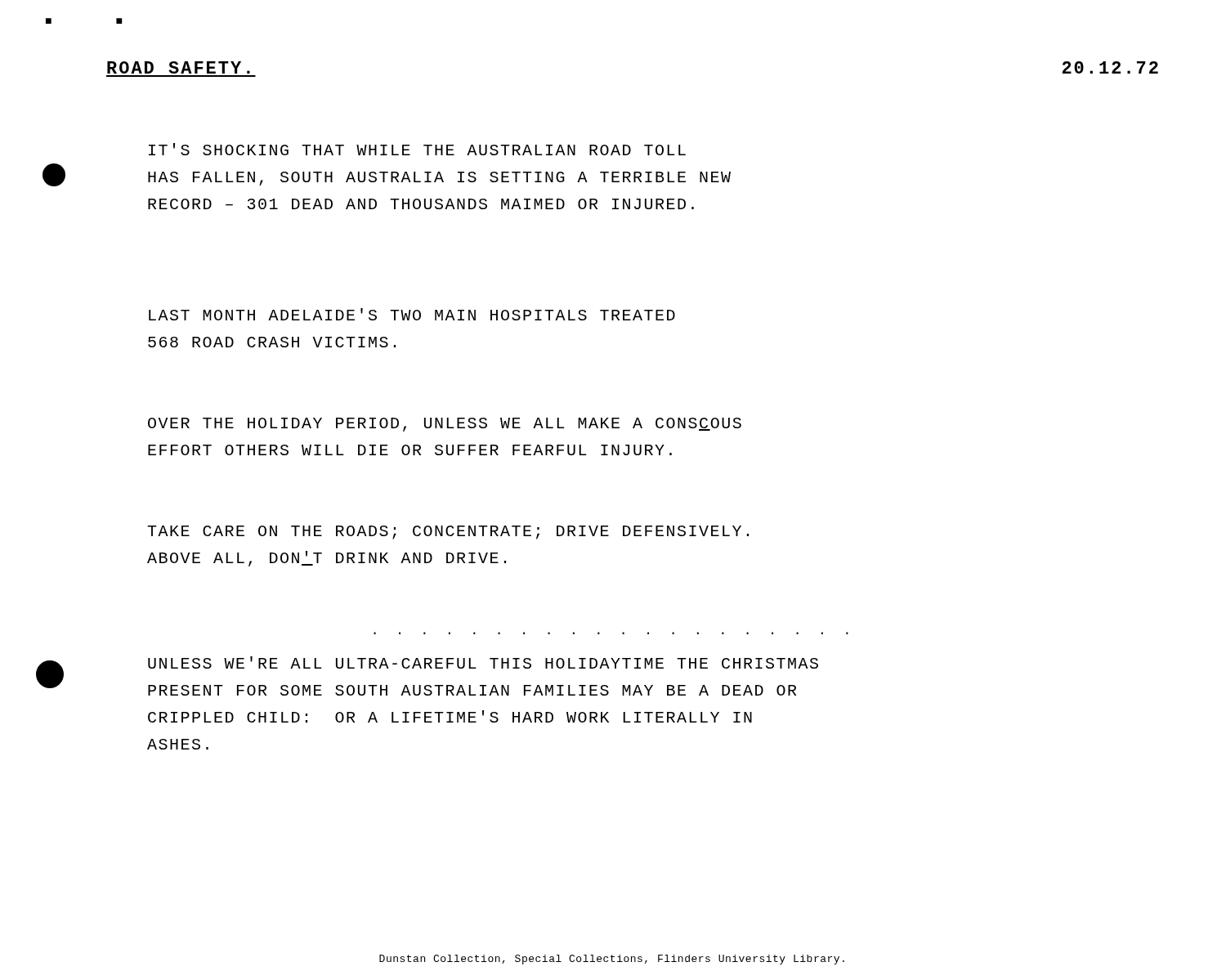The image size is (1226, 980).
Task: Point to the text starting "OVER THE HOLIDAY"
Action: [445, 437]
